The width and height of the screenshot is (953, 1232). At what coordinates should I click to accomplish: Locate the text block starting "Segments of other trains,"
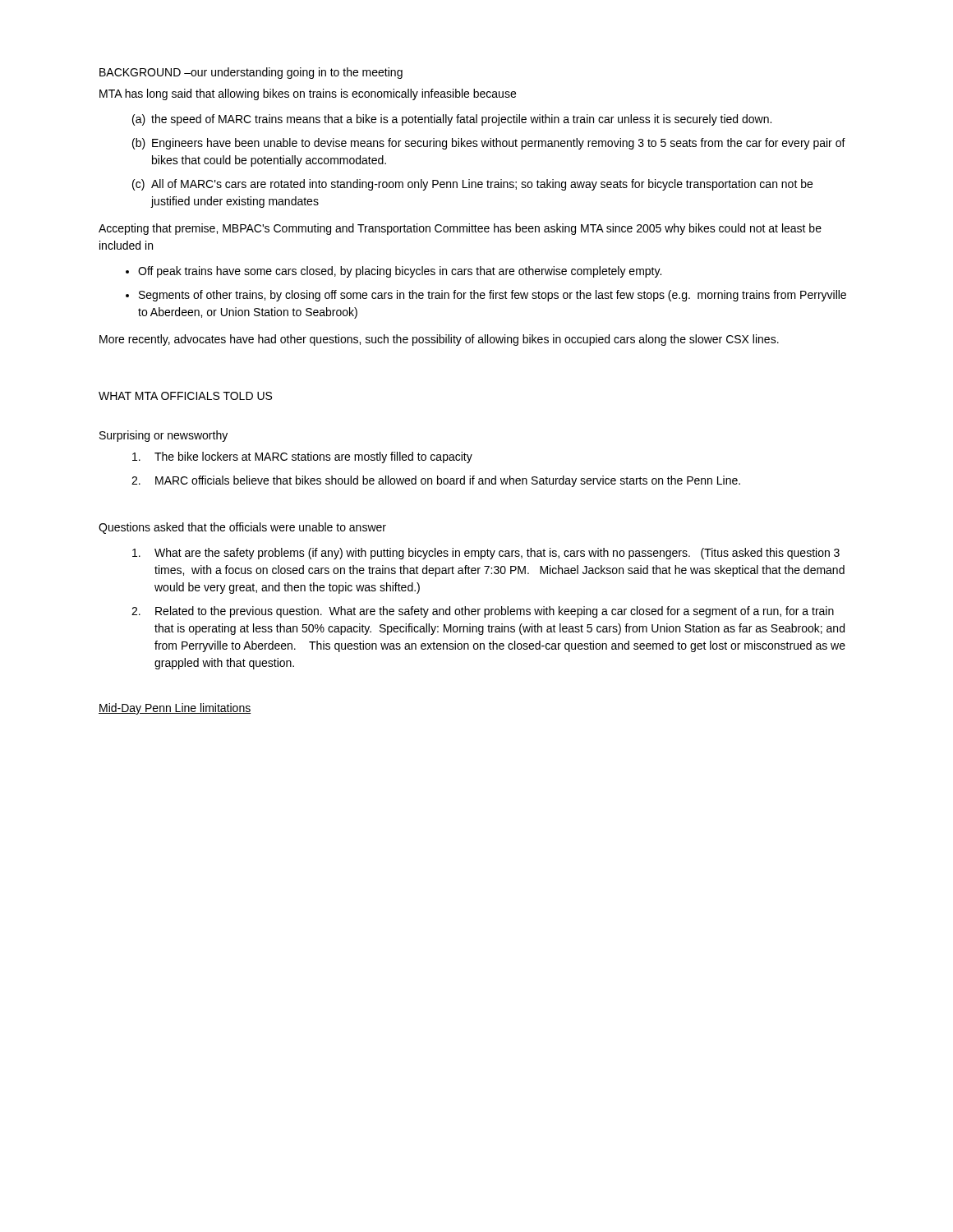[x=492, y=304]
